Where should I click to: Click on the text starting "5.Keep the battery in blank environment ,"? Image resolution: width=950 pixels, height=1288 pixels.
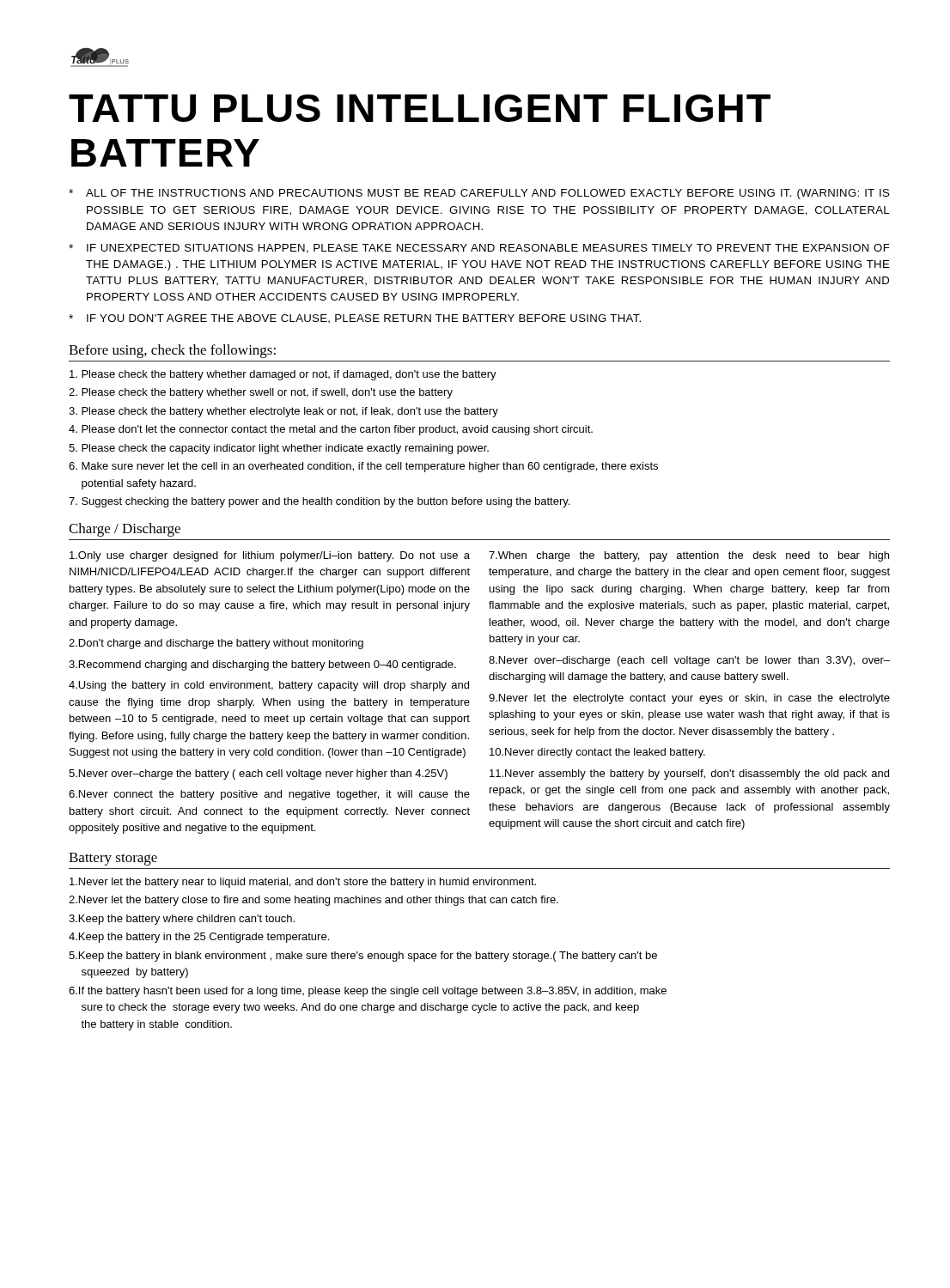363,963
